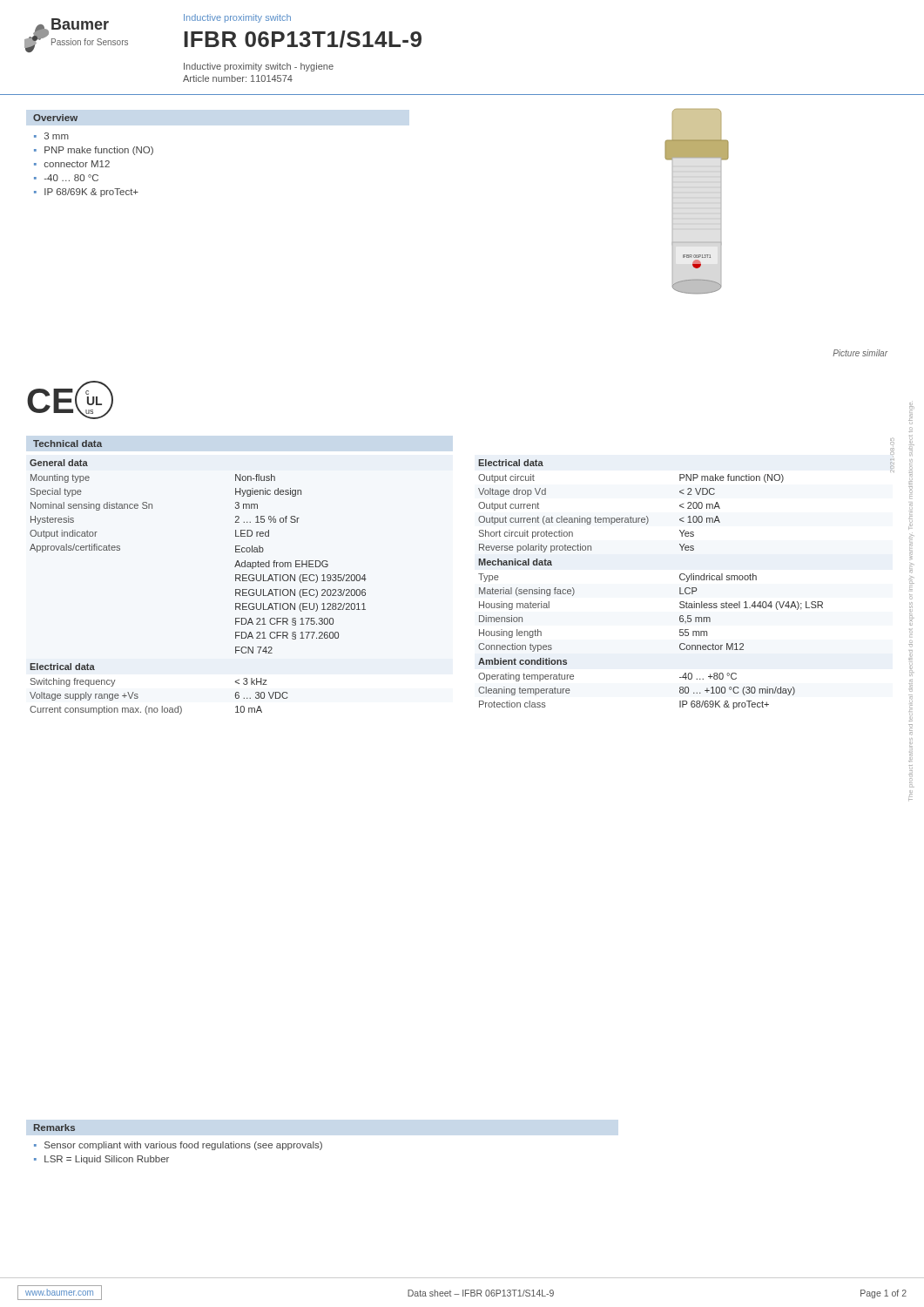
Task: Find the table that mentions "55 mm"
Action: [x=684, y=583]
